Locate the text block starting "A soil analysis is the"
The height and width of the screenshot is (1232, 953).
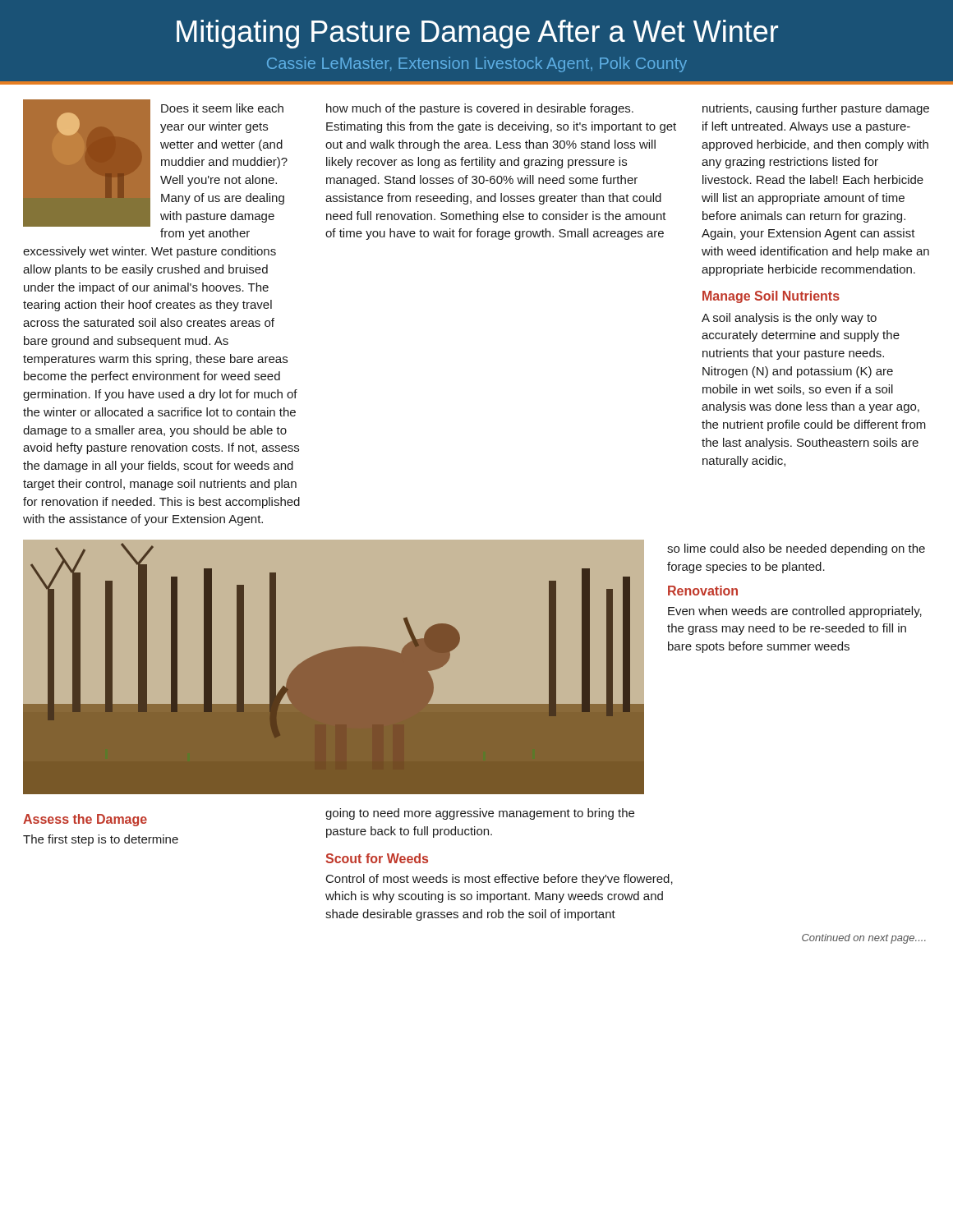[x=814, y=389]
